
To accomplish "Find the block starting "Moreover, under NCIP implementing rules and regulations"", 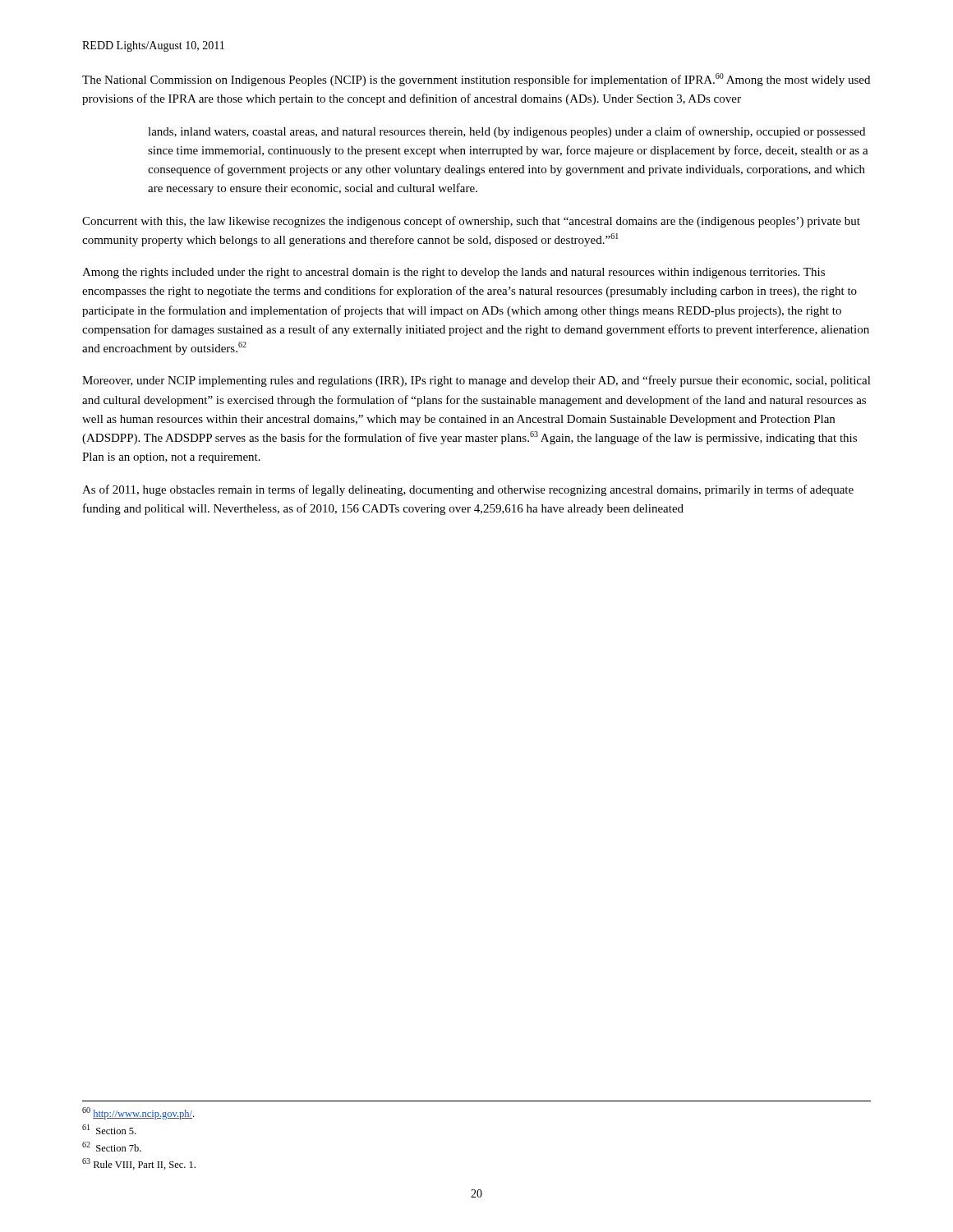I will pyautogui.click(x=476, y=419).
